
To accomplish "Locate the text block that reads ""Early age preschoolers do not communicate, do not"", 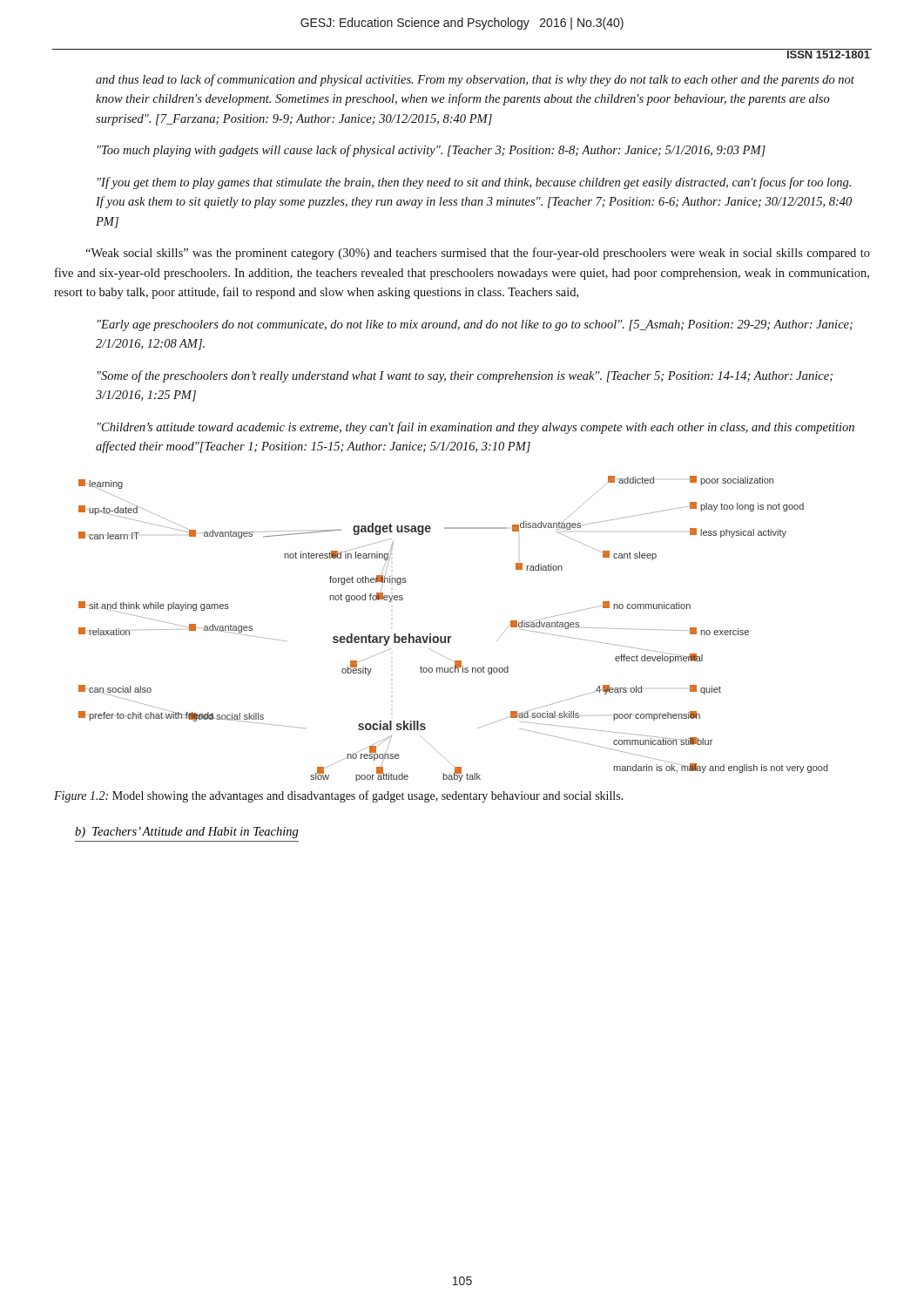I will [x=478, y=334].
